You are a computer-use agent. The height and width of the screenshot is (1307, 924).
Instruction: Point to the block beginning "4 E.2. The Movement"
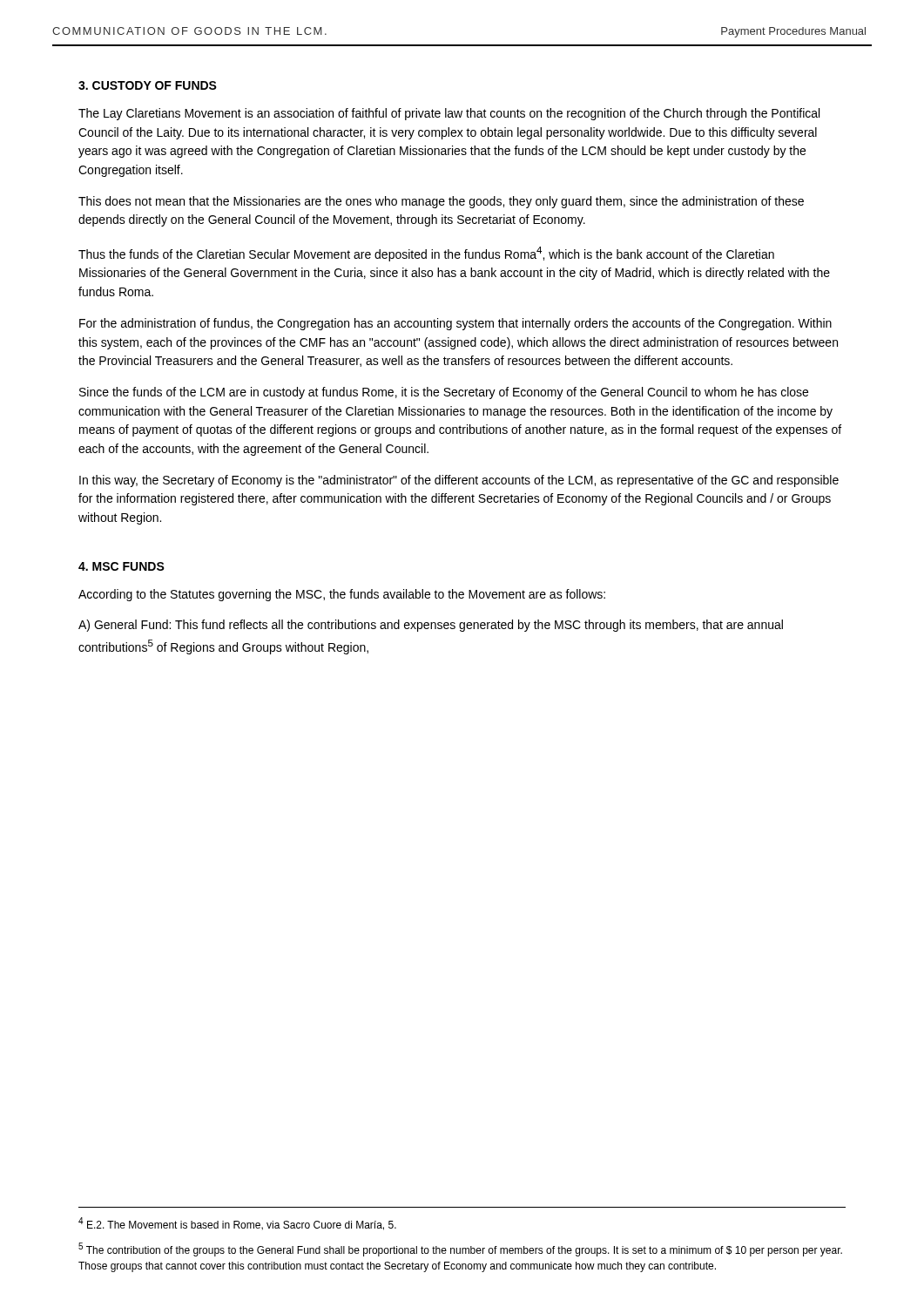(238, 1224)
